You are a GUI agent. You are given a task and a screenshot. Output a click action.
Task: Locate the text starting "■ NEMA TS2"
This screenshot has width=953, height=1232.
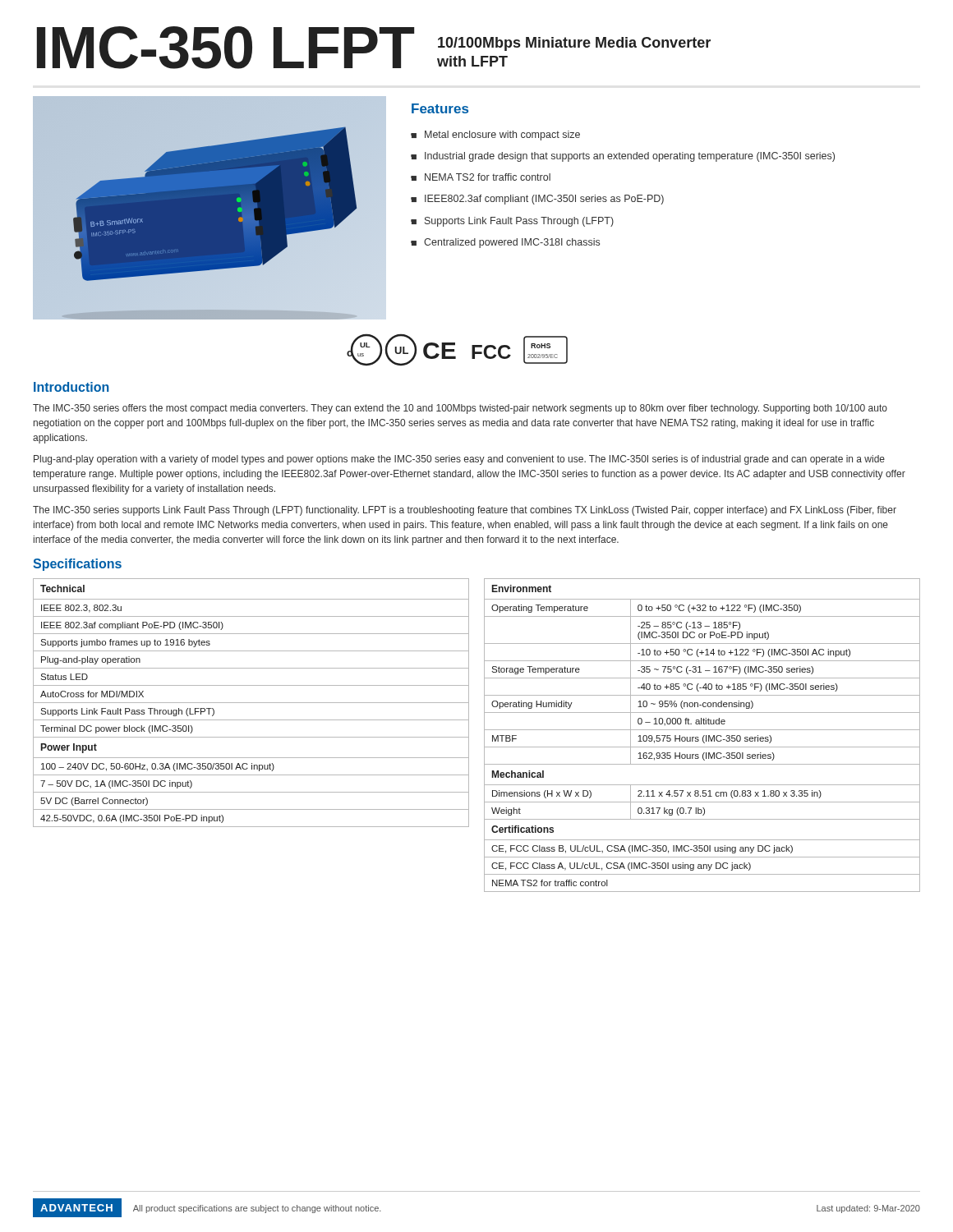point(481,178)
